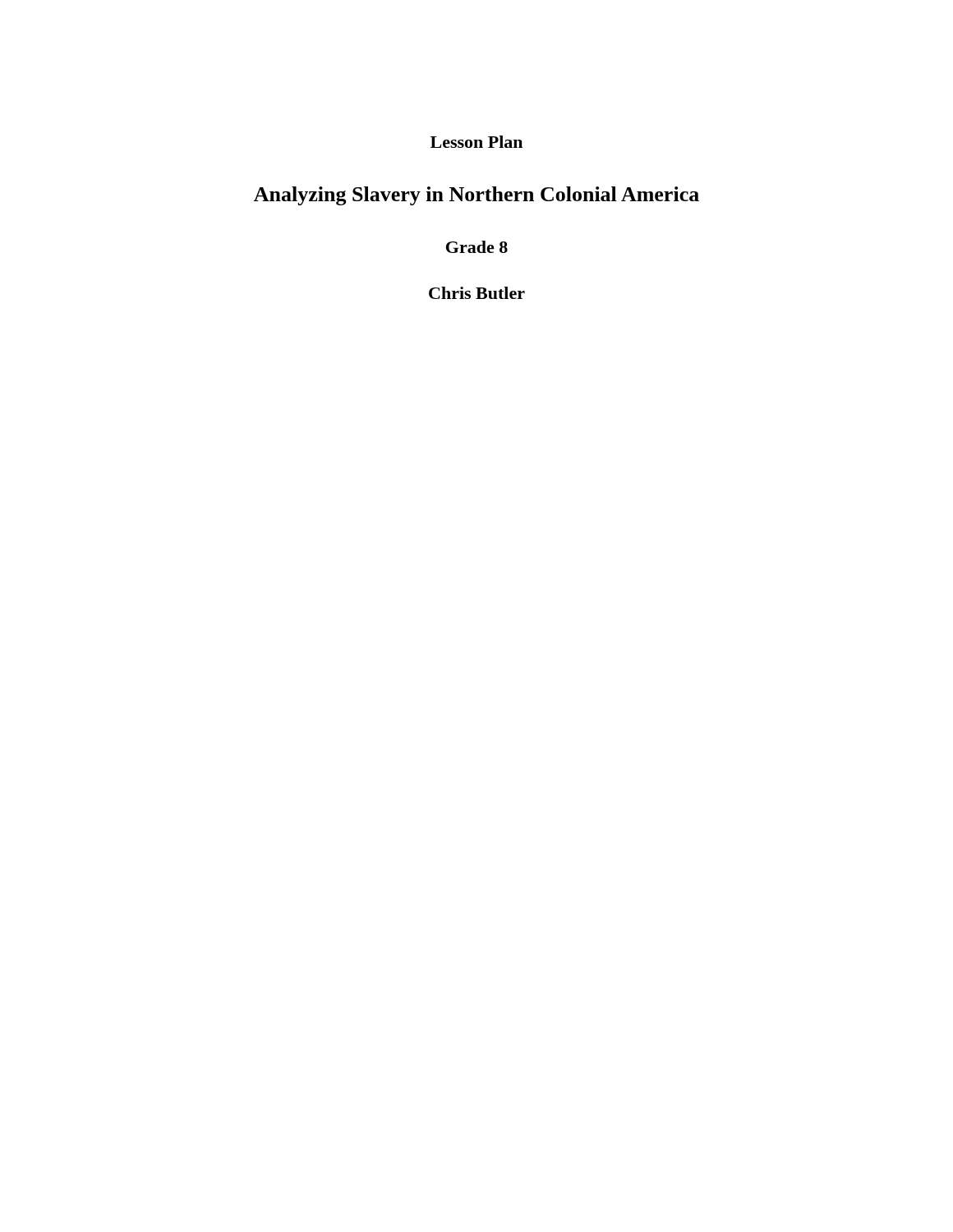
Task: Click on the title that says "Chris Butler"
Action: (x=476, y=293)
